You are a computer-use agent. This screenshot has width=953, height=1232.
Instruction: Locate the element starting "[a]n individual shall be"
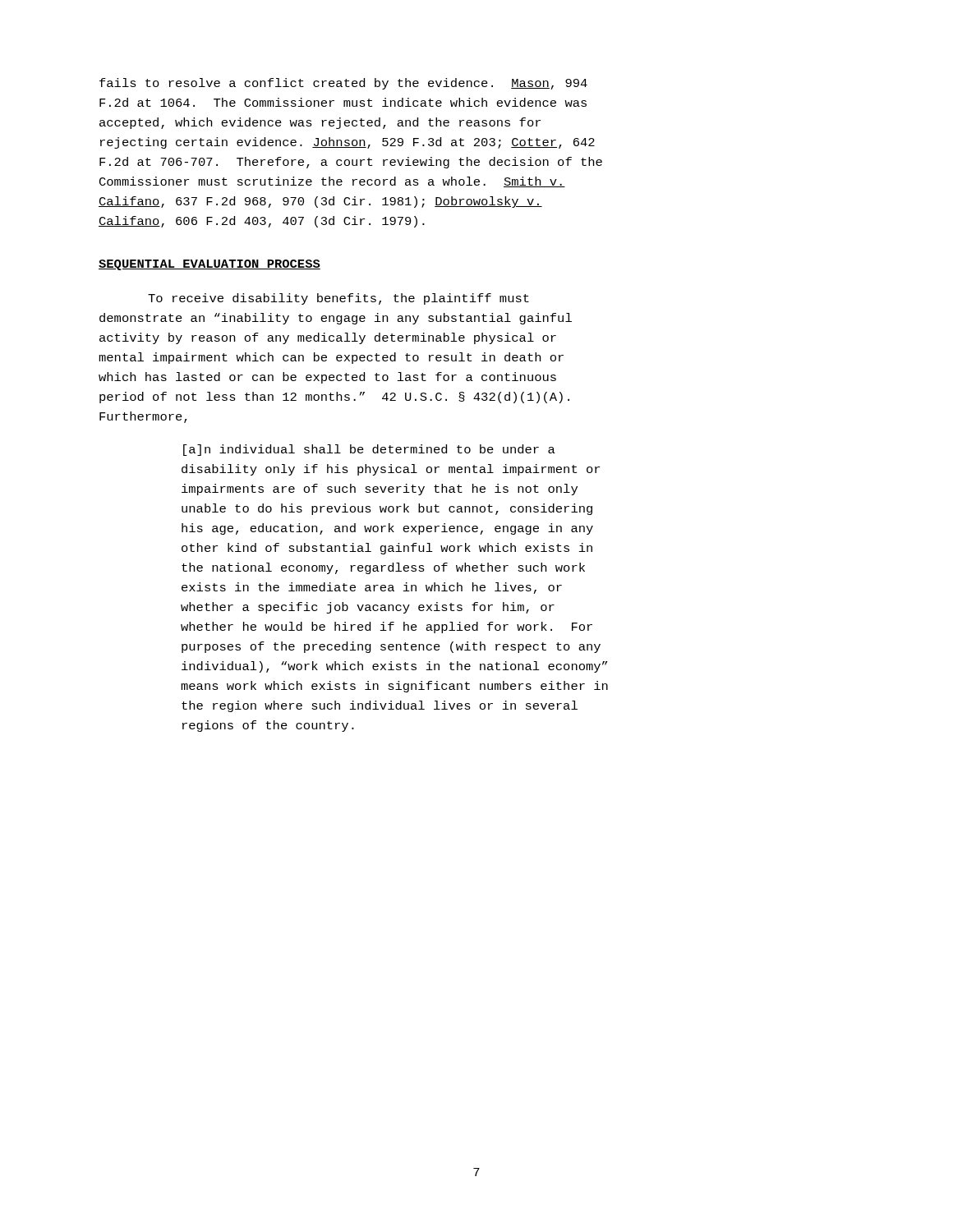pos(395,588)
